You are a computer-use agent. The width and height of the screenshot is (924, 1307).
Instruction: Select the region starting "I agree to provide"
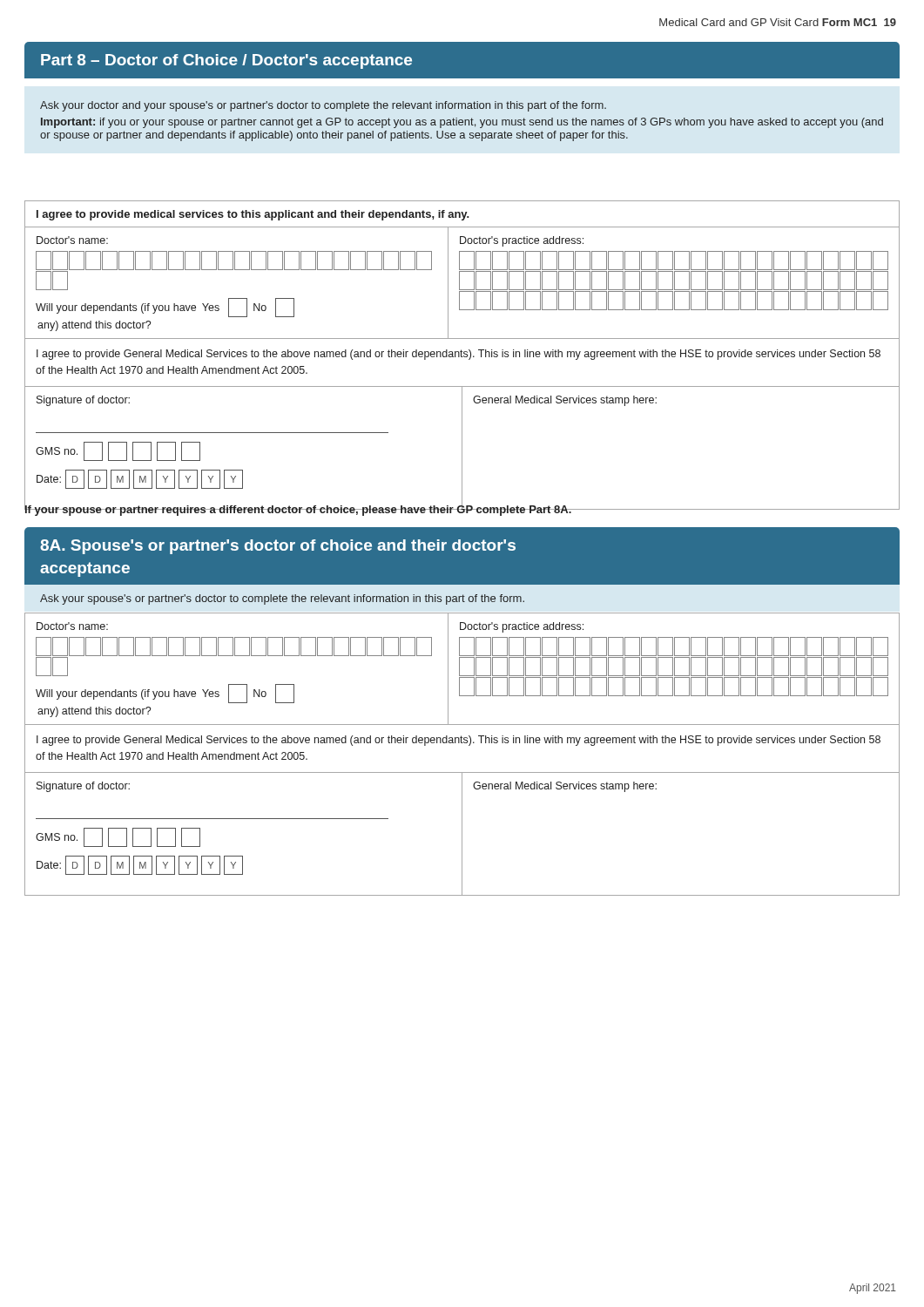click(458, 362)
